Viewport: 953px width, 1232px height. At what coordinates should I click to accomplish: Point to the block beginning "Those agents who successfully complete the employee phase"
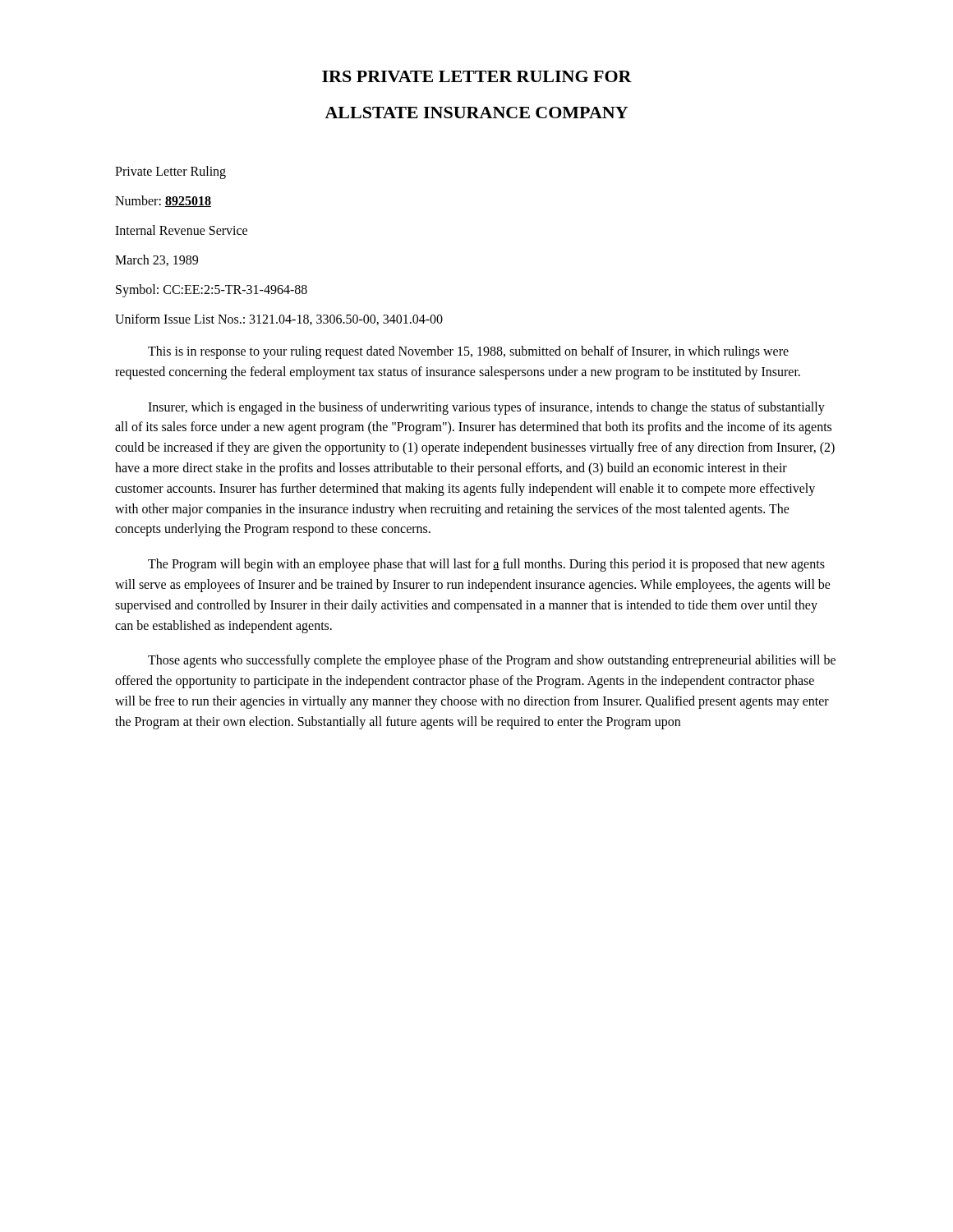pyautogui.click(x=475, y=691)
